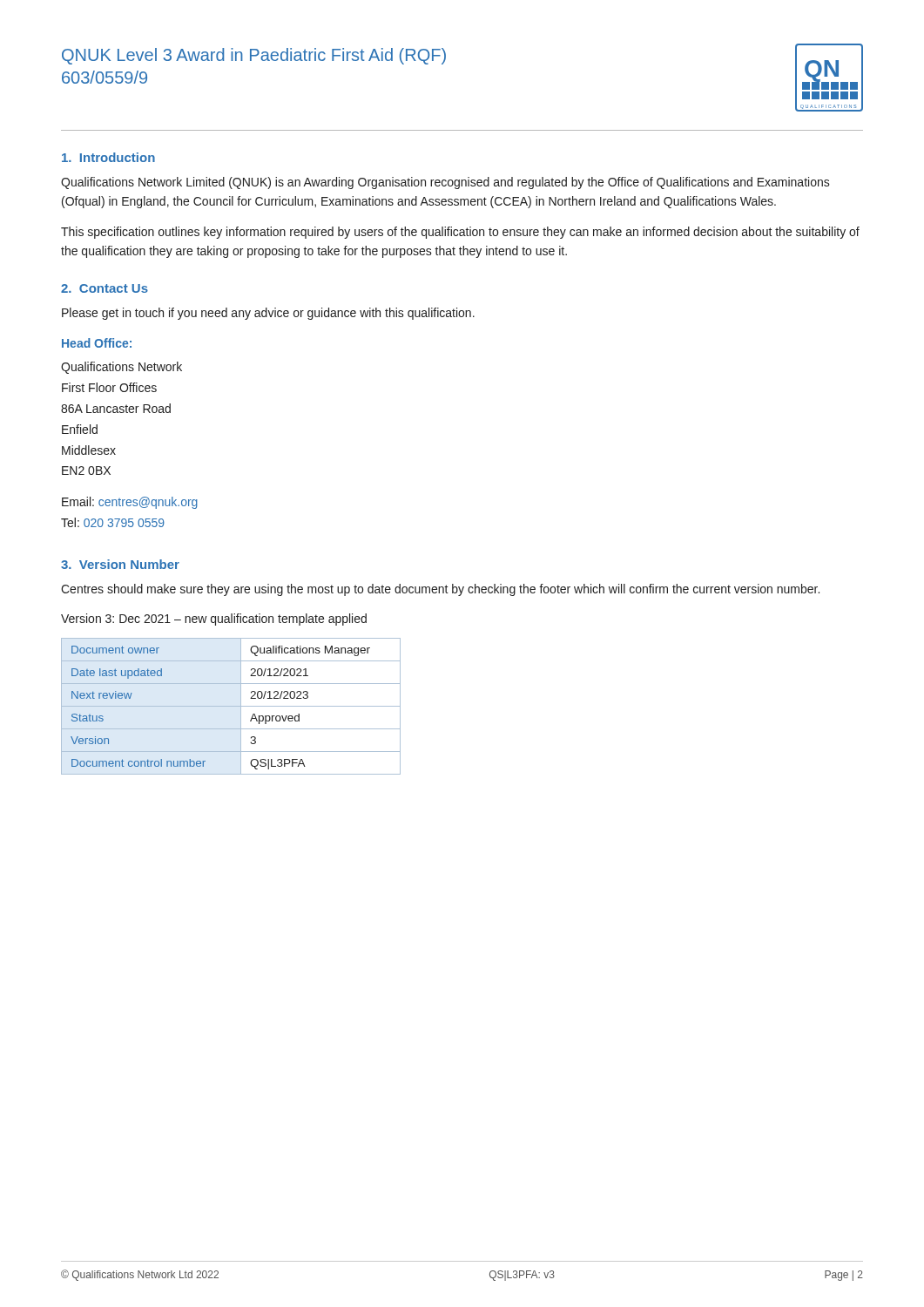Locate the table

[462, 706]
